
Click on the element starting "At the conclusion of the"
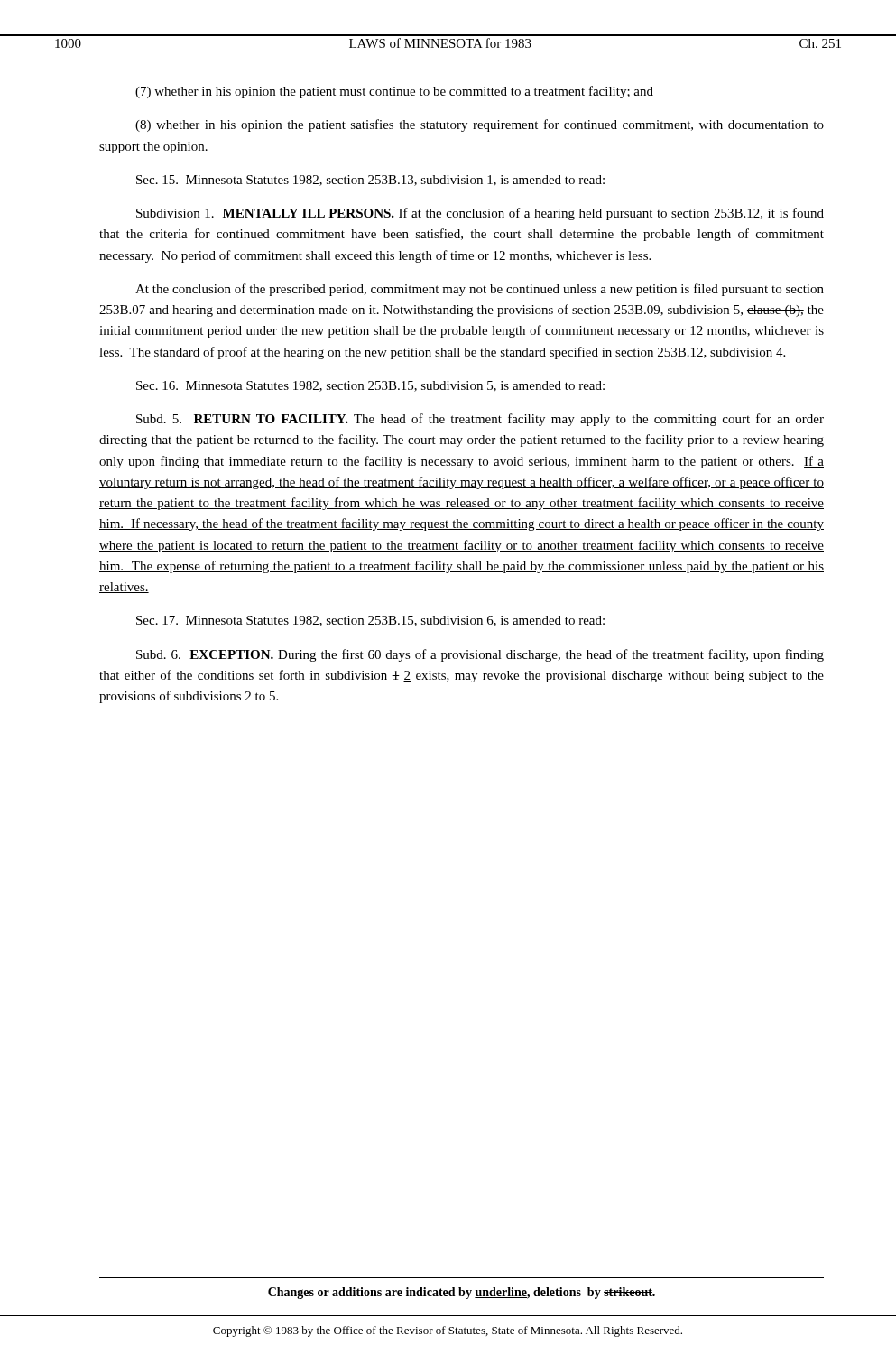tap(462, 321)
